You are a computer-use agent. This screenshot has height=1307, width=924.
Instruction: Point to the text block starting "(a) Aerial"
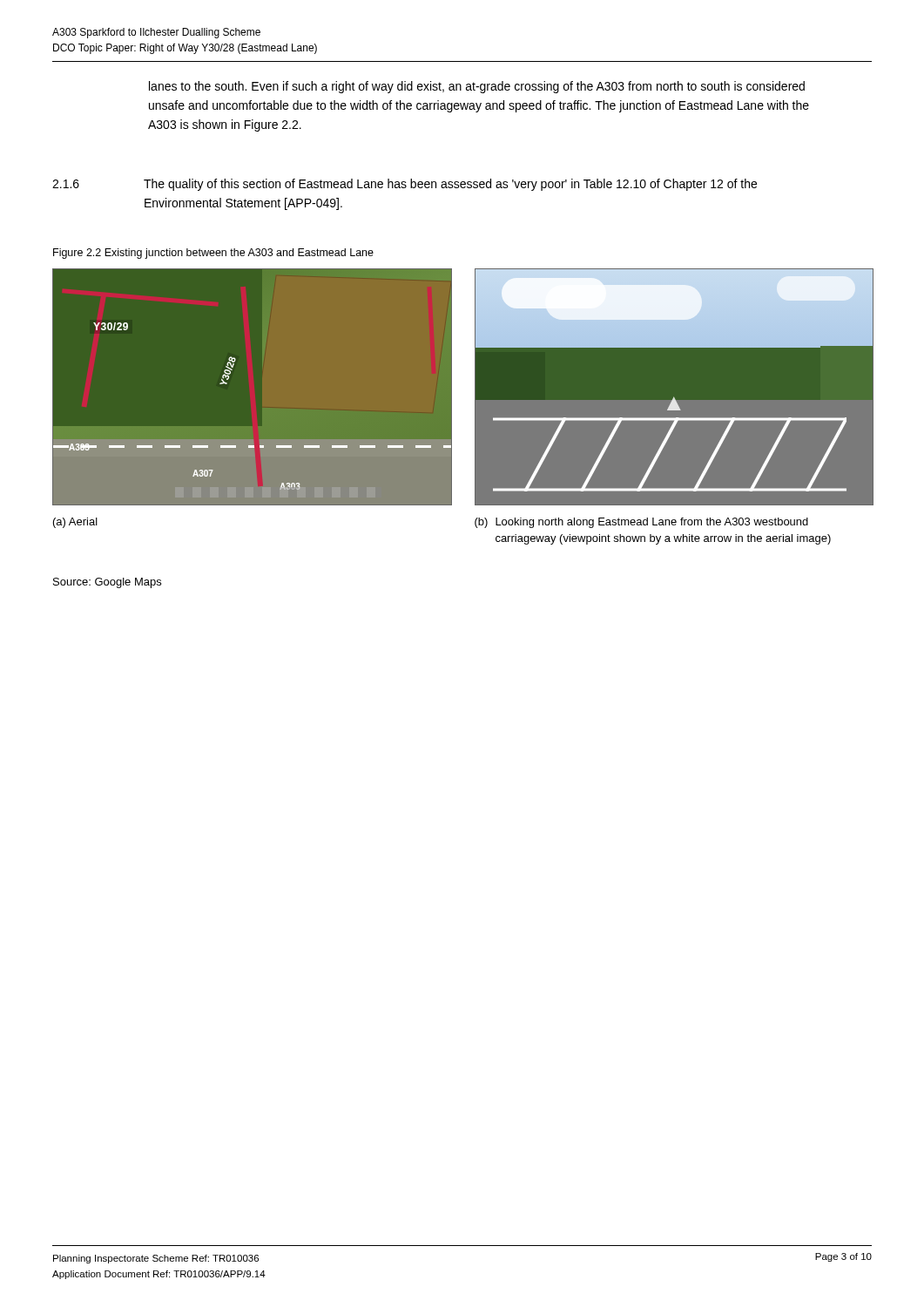75,521
